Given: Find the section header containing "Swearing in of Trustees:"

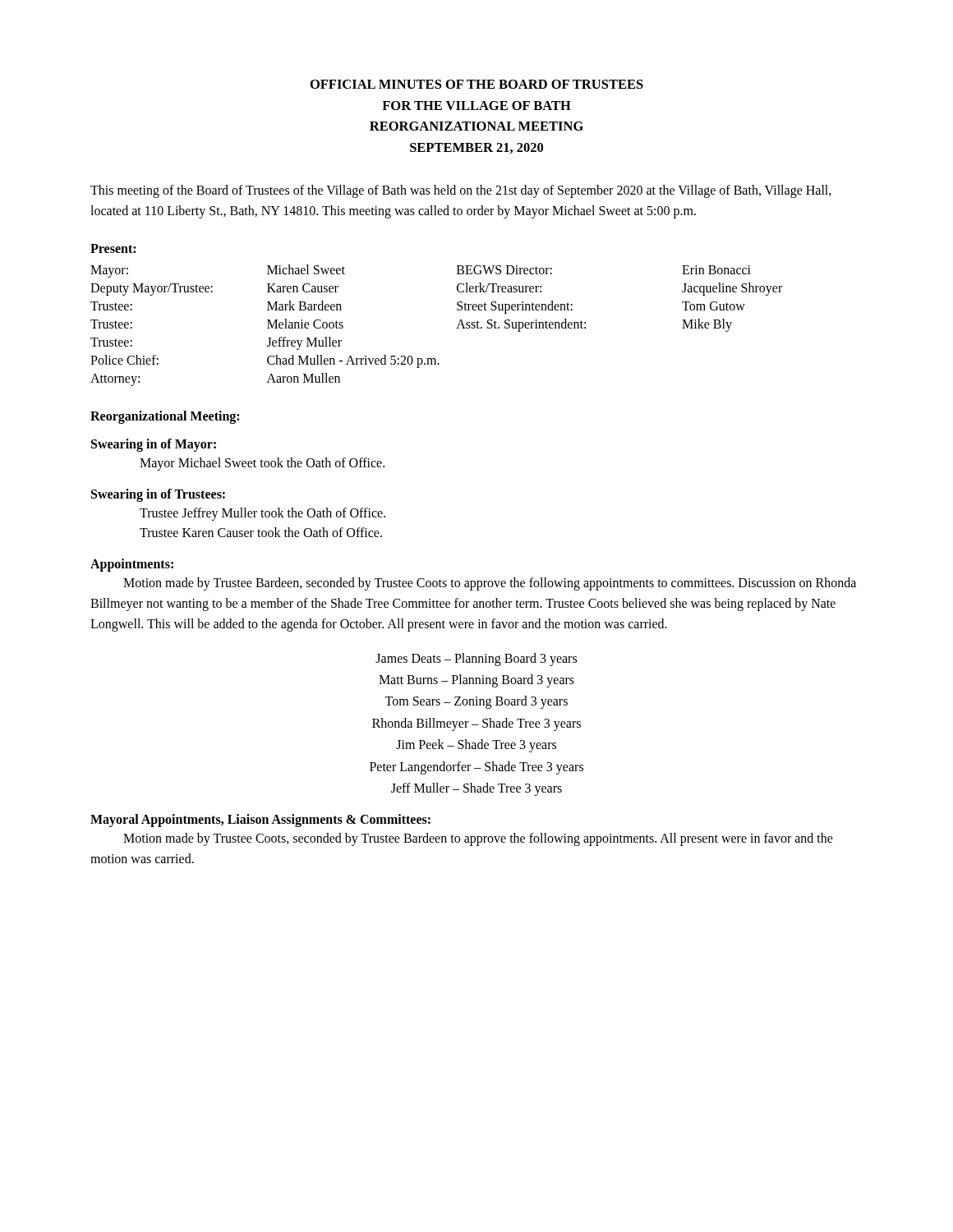Looking at the screenshot, I should click(158, 494).
